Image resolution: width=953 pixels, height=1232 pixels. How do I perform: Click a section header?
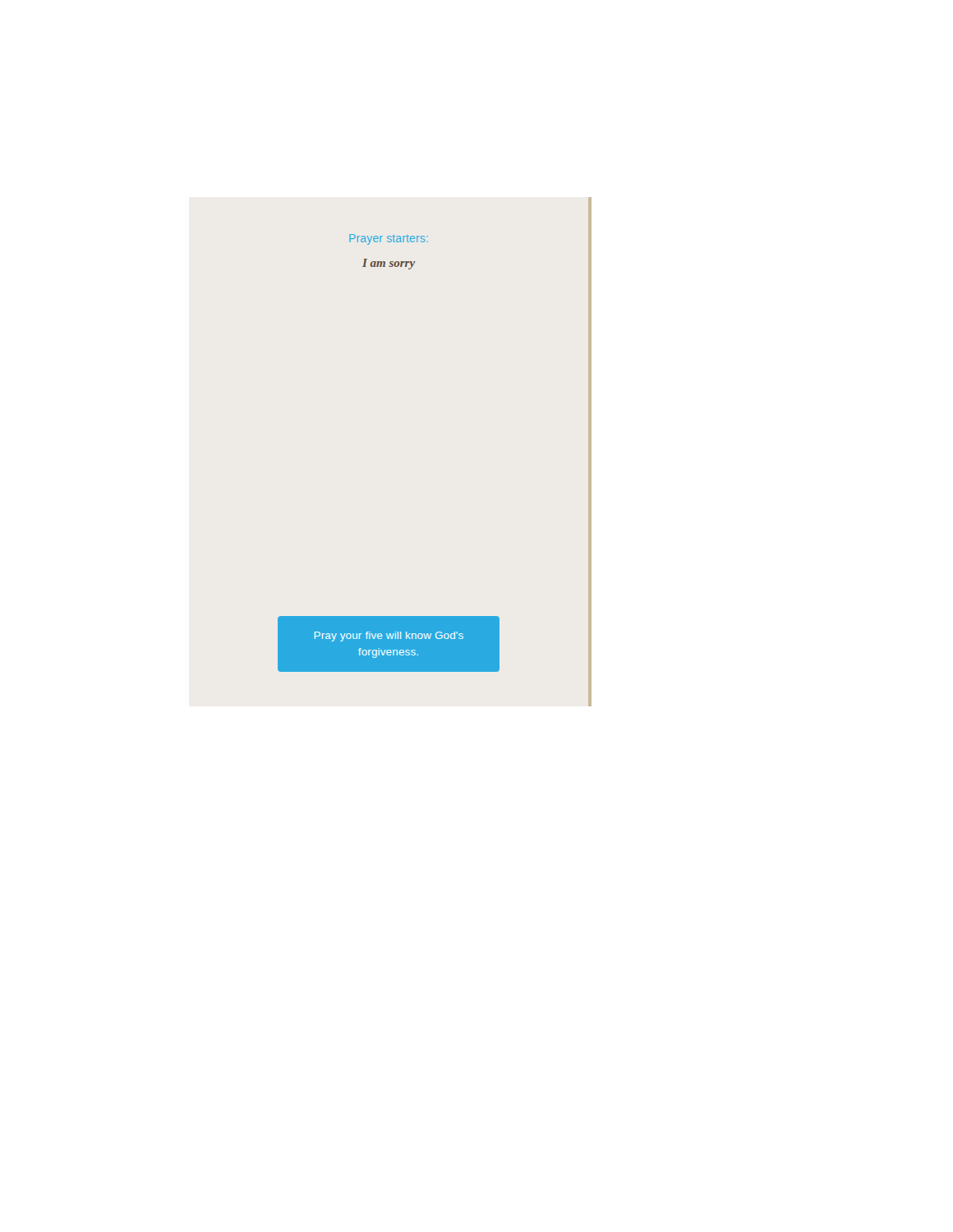[x=389, y=238]
